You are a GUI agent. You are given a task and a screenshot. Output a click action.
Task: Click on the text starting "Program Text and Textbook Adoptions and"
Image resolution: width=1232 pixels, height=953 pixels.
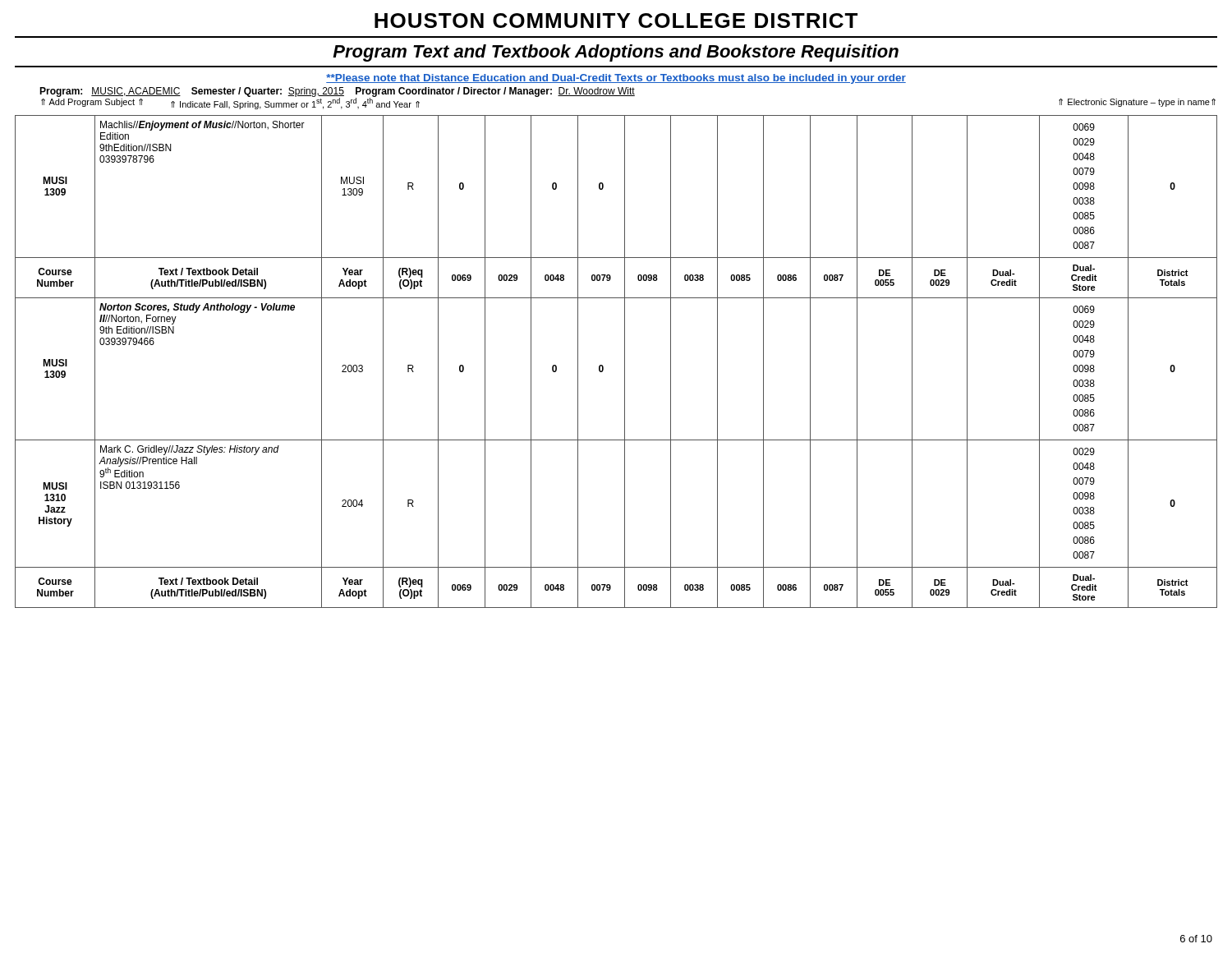616,51
